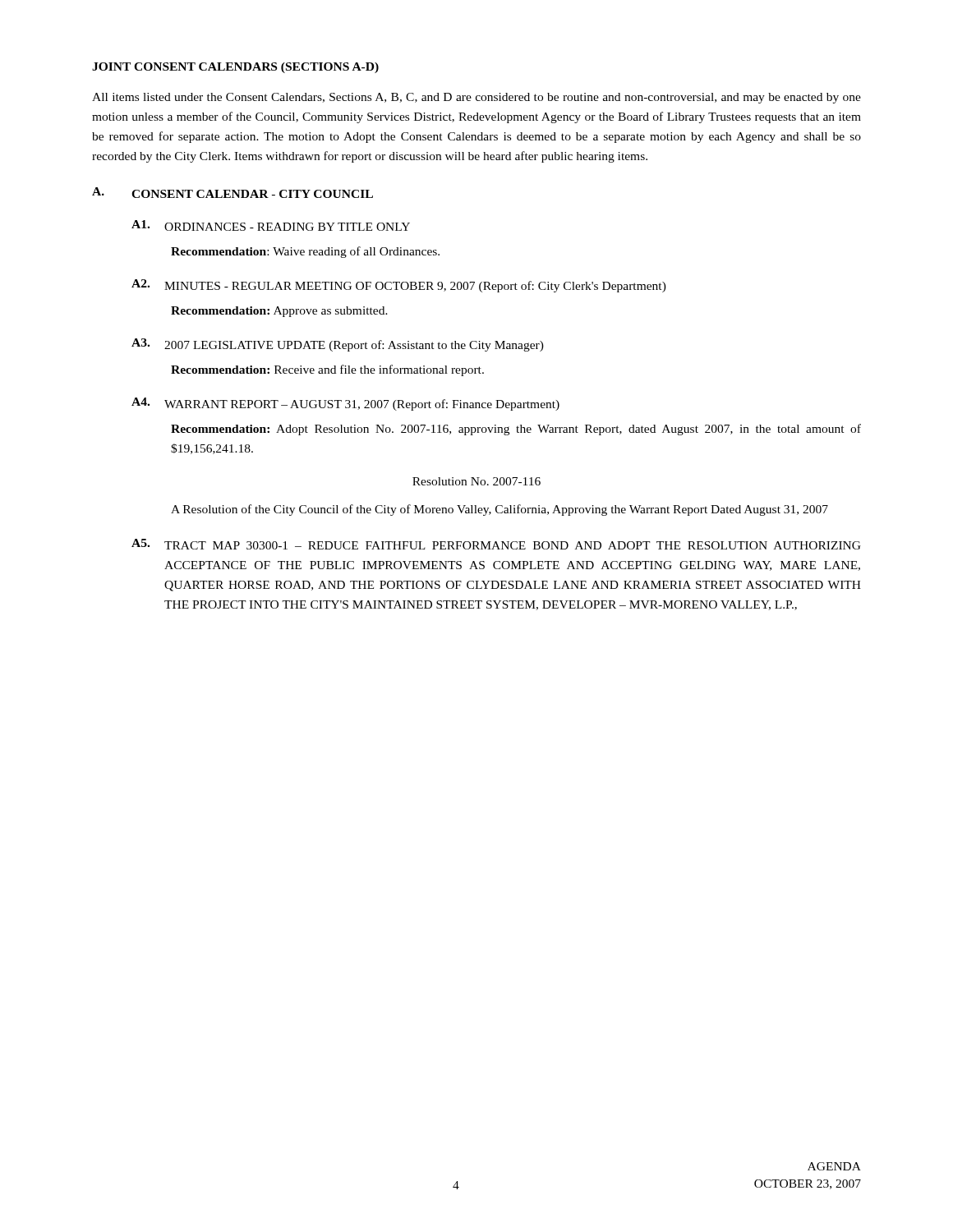953x1232 pixels.
Task: Navigate to the passage starting "Resolution No. 2007-116"
Action: 476,481
